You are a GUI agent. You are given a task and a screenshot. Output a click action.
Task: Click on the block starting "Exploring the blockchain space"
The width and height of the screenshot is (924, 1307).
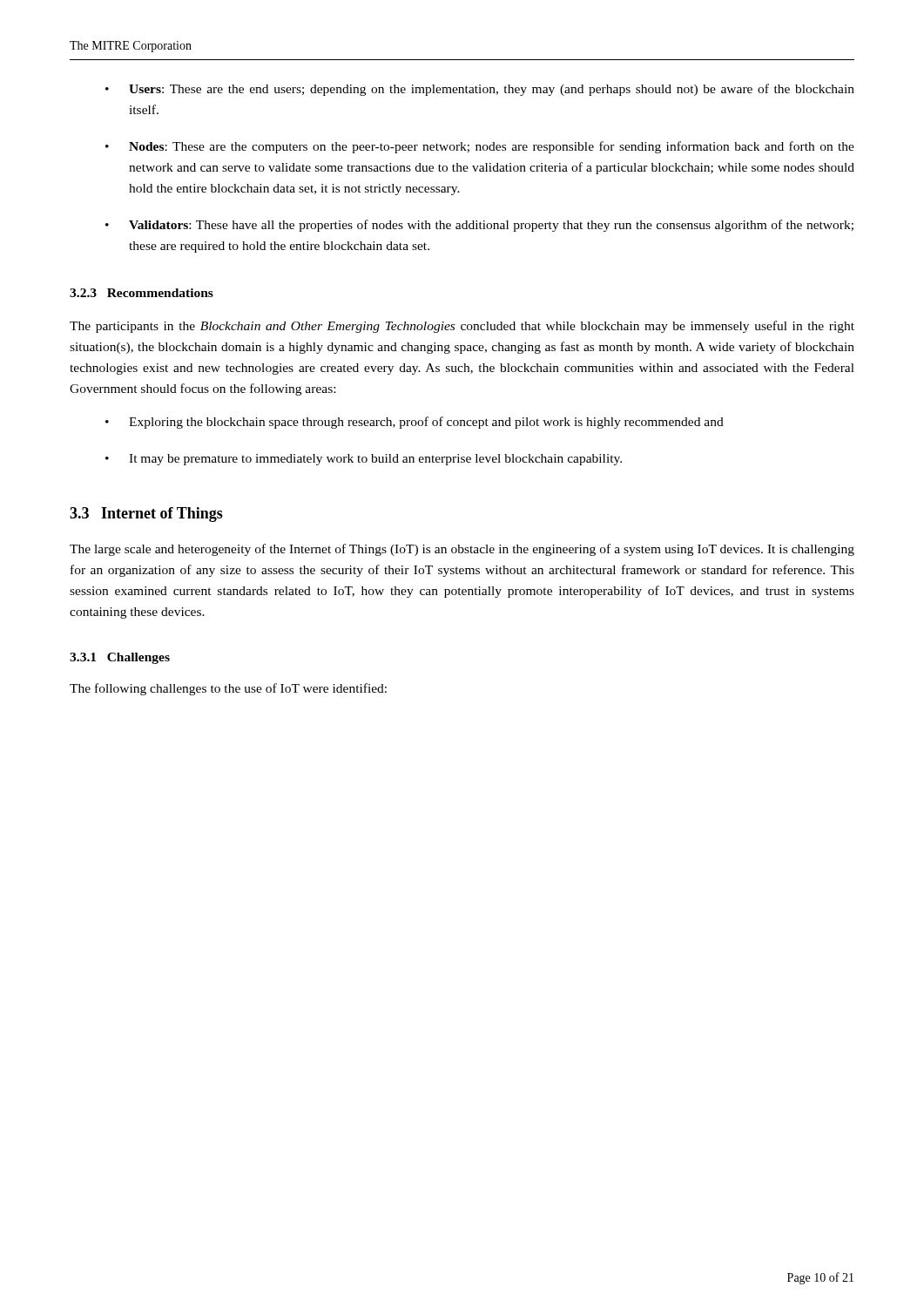point(426,421)
